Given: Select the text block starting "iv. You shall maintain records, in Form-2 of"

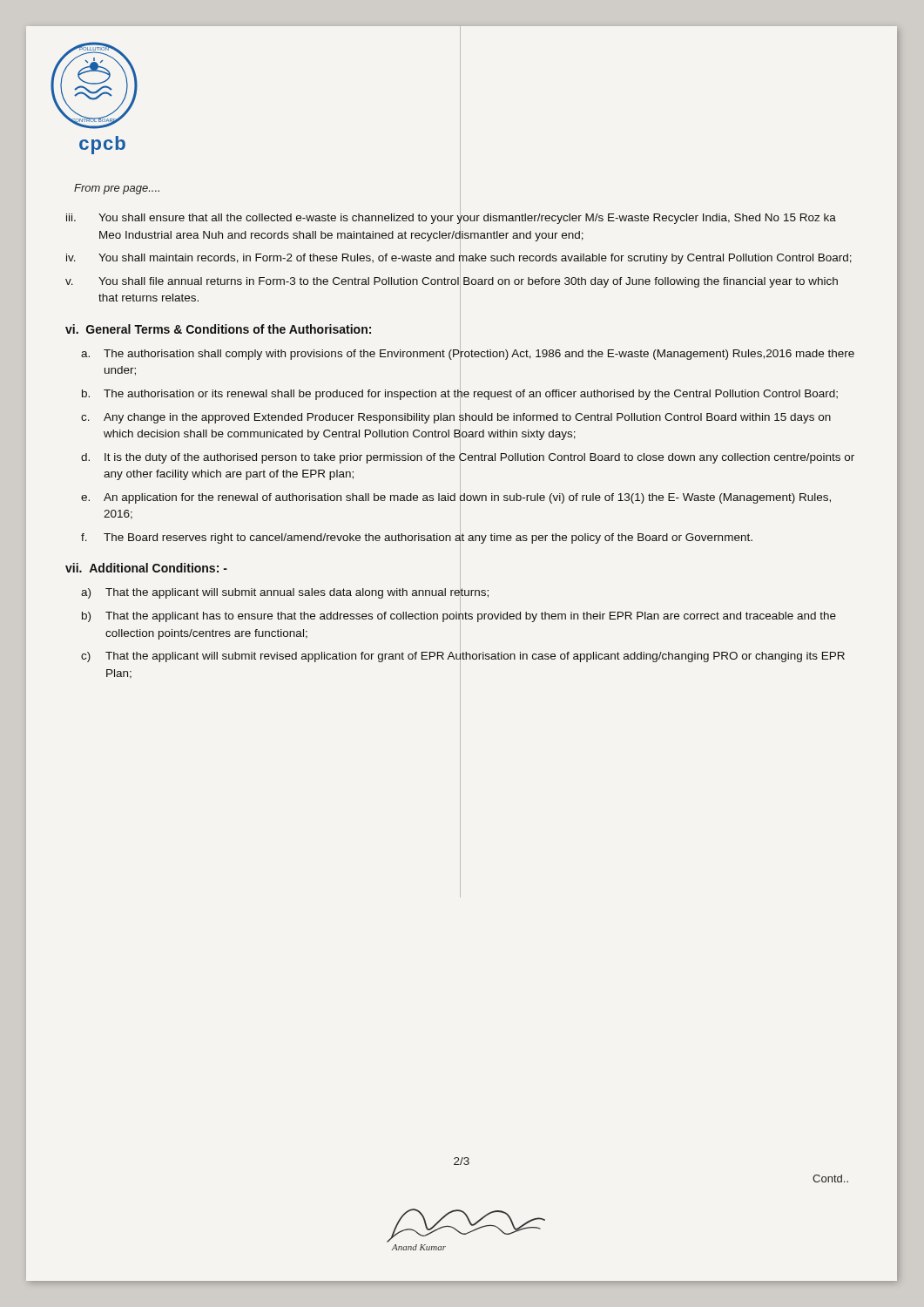Looking at the screenshot, I should 462,258.
